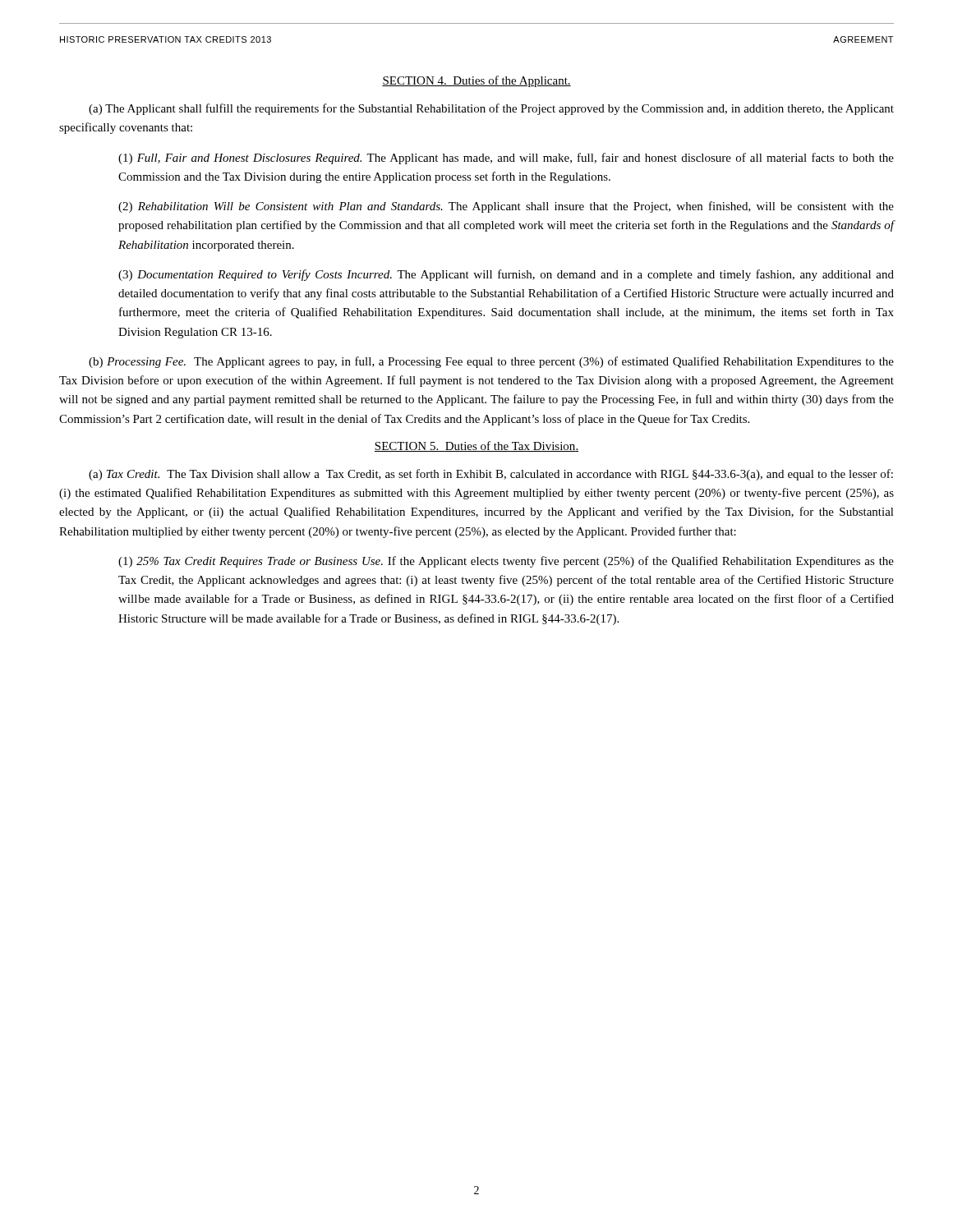Find the text block starting "(a) The Applicant shall fulfill the"
The height and width of the screenshot is (1232, 953).
tap(476, 118)
